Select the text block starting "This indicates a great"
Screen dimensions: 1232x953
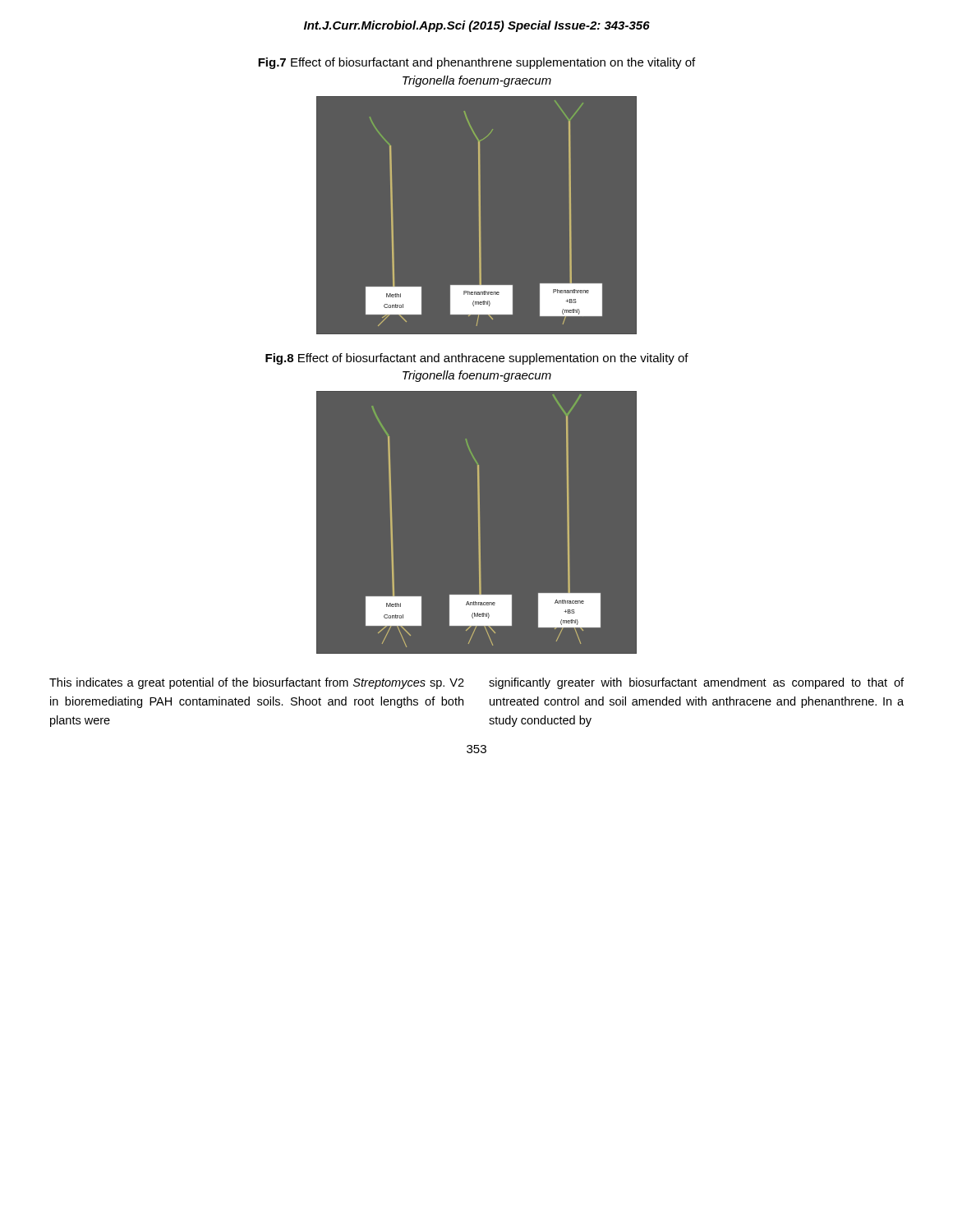[257, 701]
